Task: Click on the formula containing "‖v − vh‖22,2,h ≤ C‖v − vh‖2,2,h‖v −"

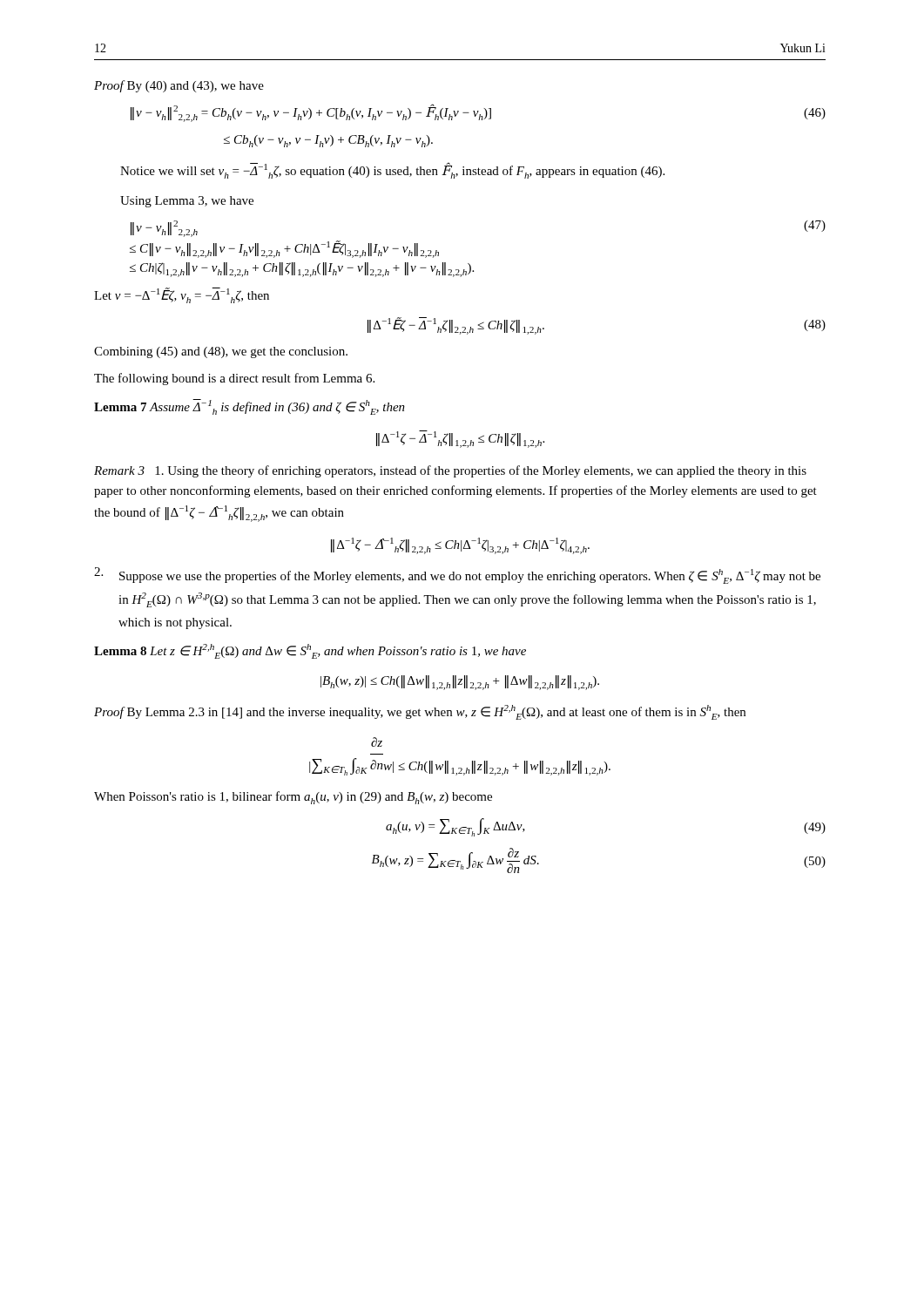Action: click(161, 228)
